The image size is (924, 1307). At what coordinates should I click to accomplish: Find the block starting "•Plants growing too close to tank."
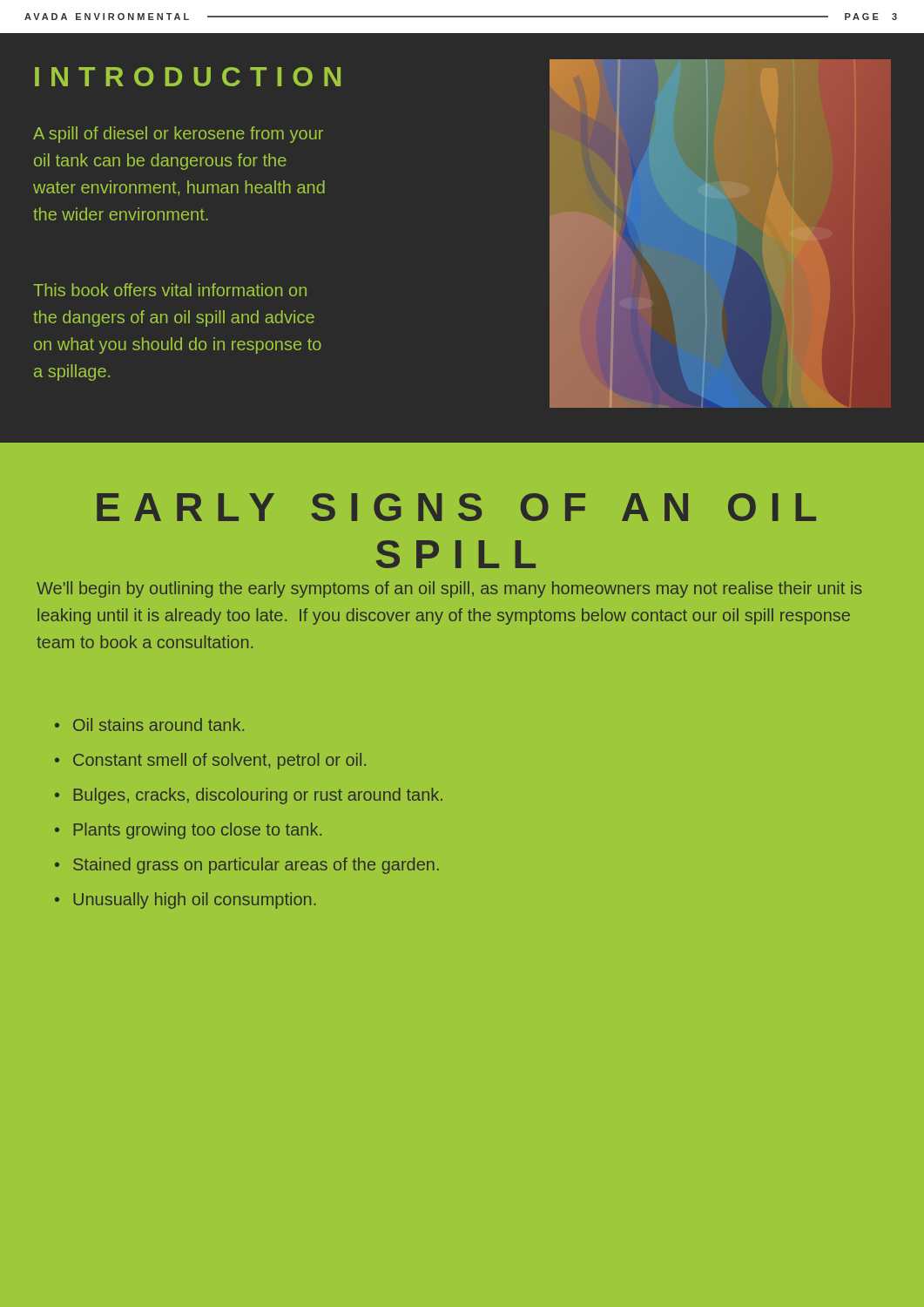pos(188,829)
